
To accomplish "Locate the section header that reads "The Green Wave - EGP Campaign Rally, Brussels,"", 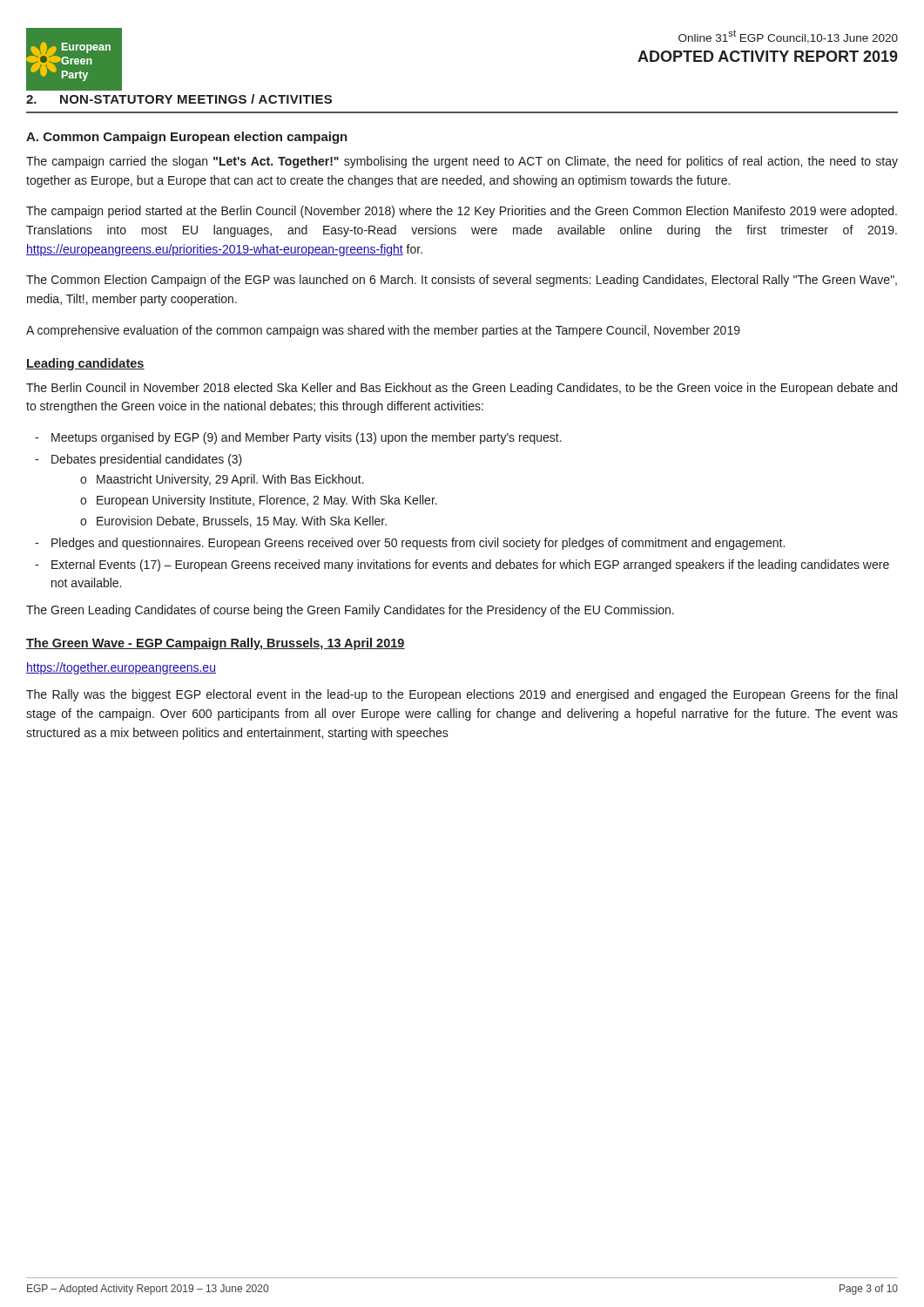I will (x=215, y=643).
